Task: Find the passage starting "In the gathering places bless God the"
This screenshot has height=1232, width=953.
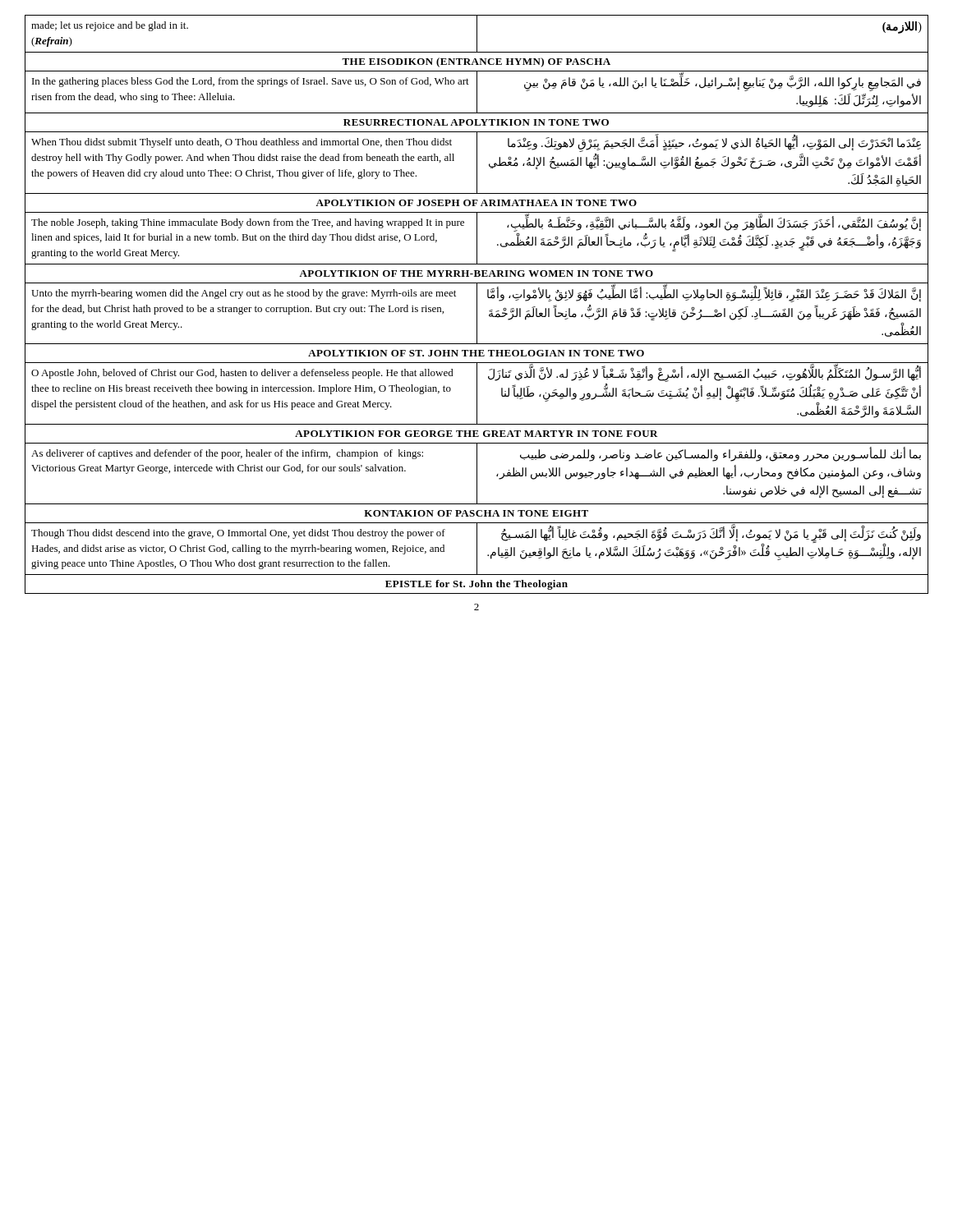Action: [x=250, y=88]
